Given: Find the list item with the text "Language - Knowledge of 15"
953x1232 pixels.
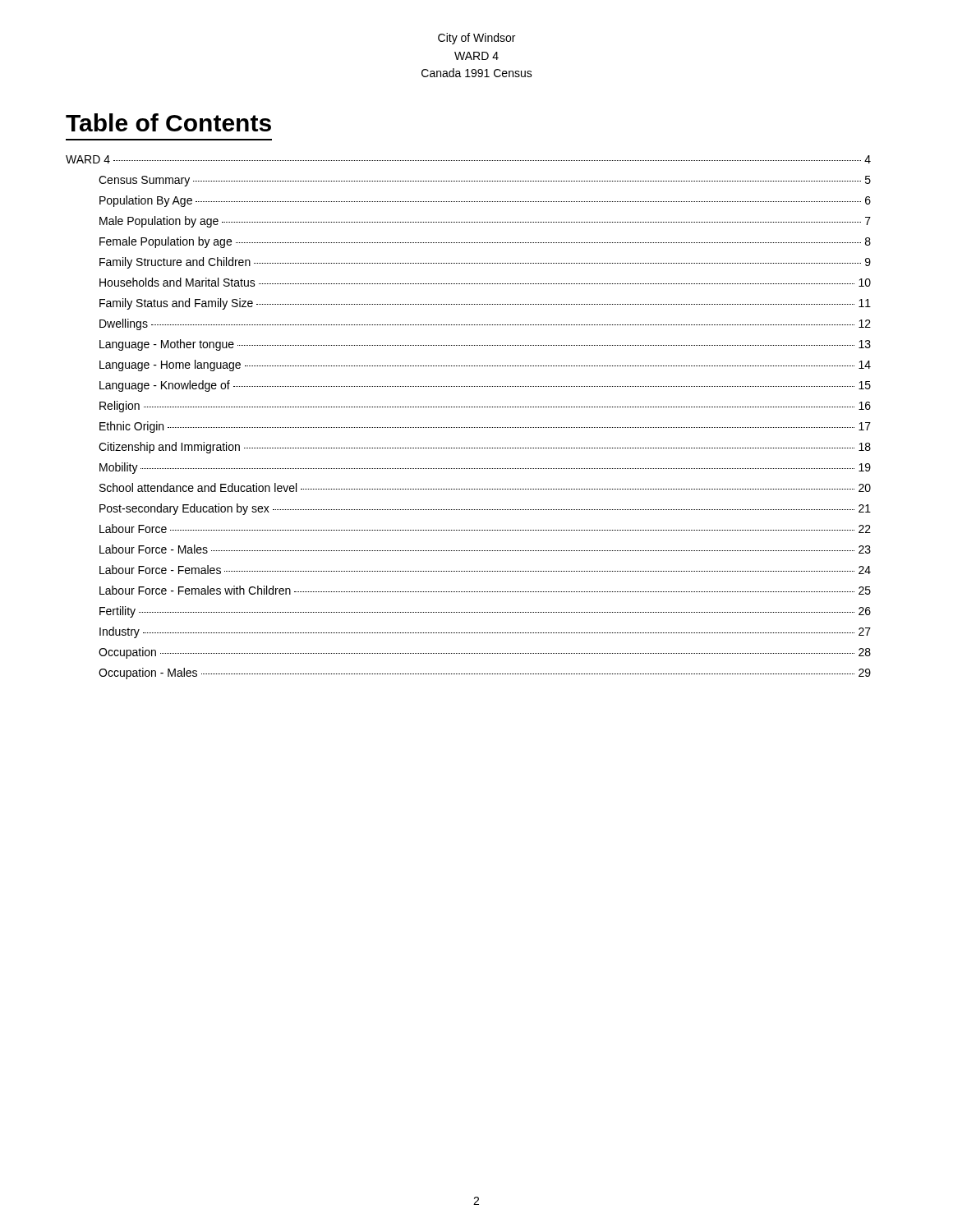Looking at the screenshot, I should coord(485,385).
